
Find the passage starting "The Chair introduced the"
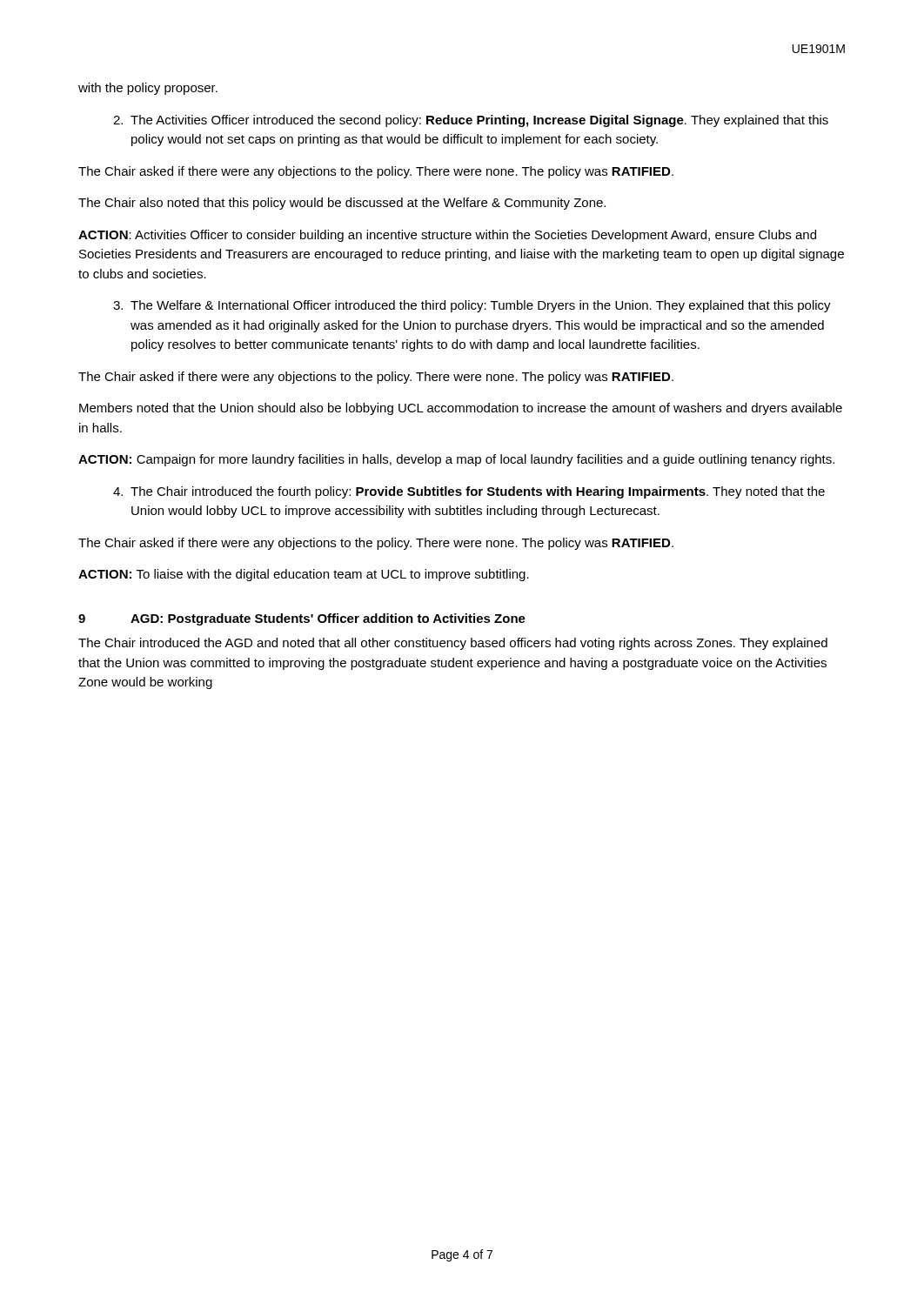tap(462, 663)
